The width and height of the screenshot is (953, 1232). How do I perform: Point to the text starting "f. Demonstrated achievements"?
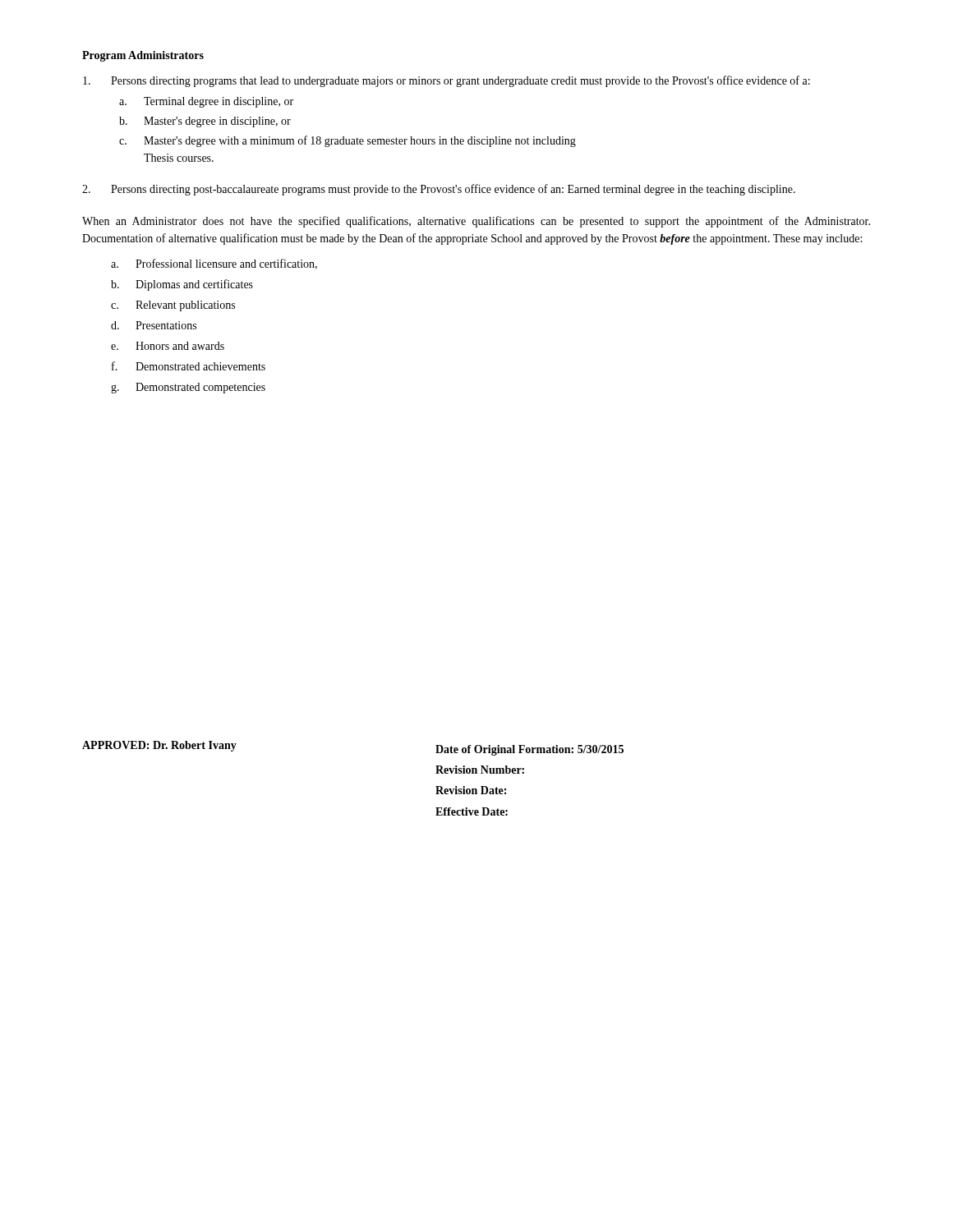point(188,367)
